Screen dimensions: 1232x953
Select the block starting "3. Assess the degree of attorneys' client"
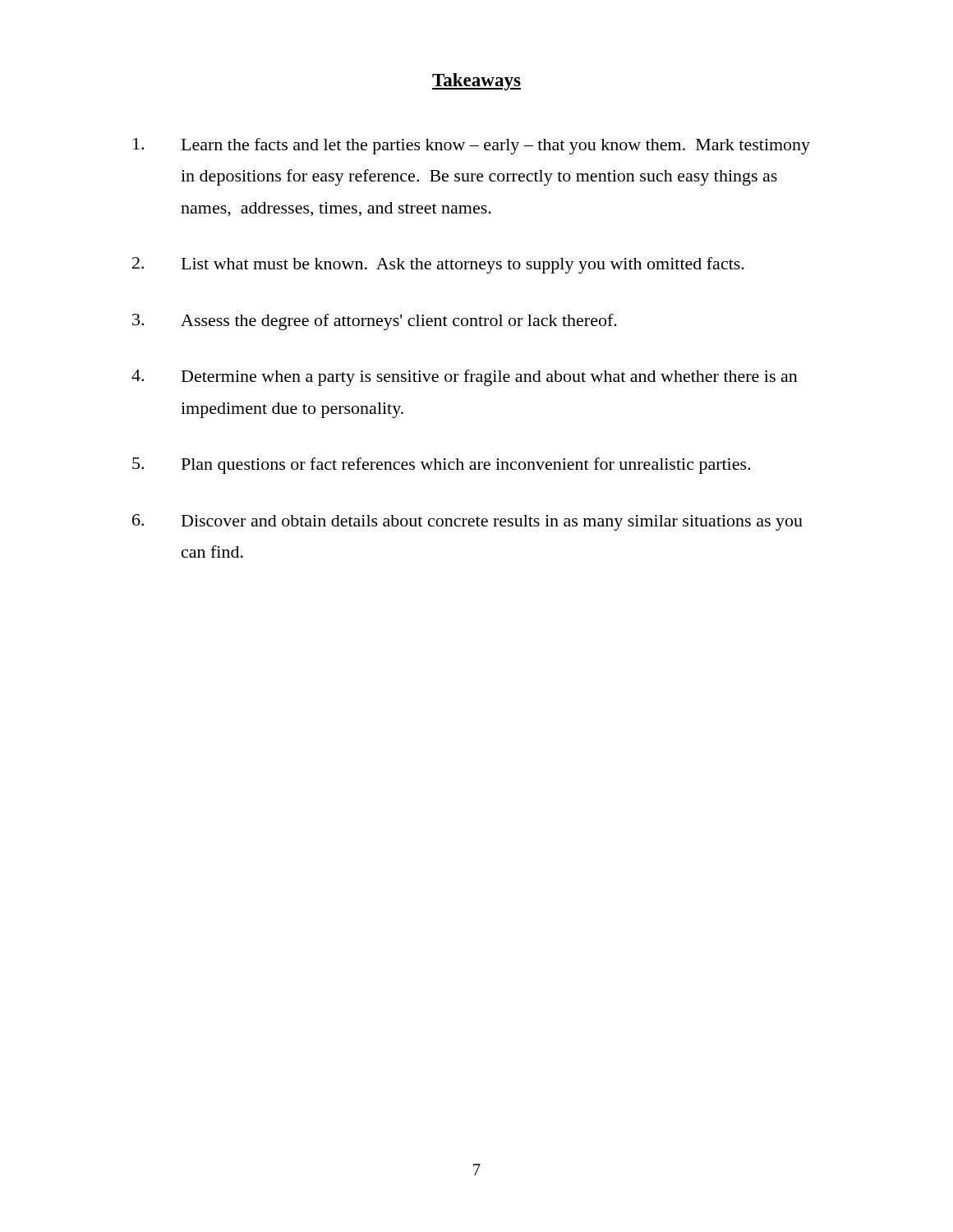tap(375, 320)
